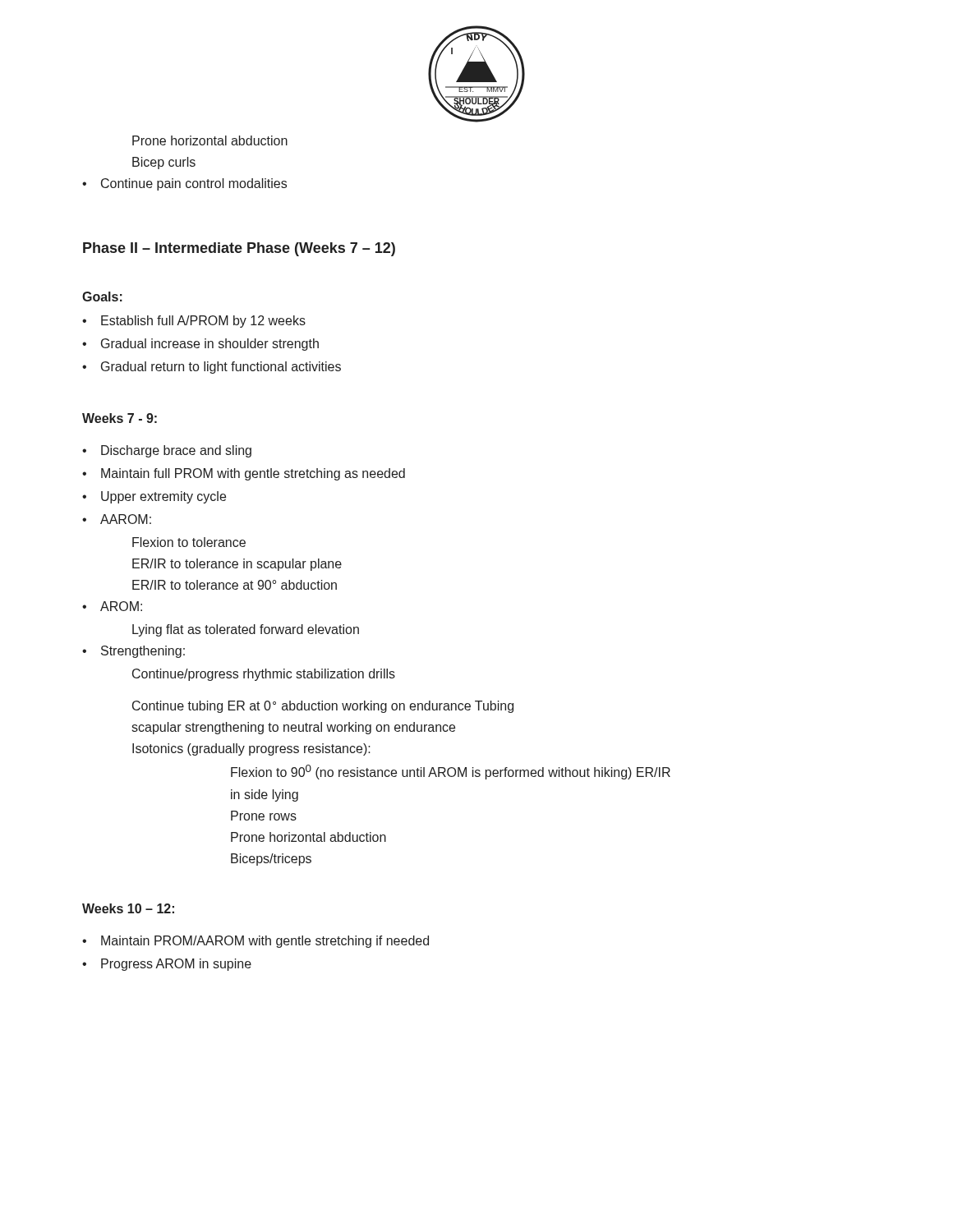Where does it say "• Gradual return to light functional activities"?

[212, 367]
